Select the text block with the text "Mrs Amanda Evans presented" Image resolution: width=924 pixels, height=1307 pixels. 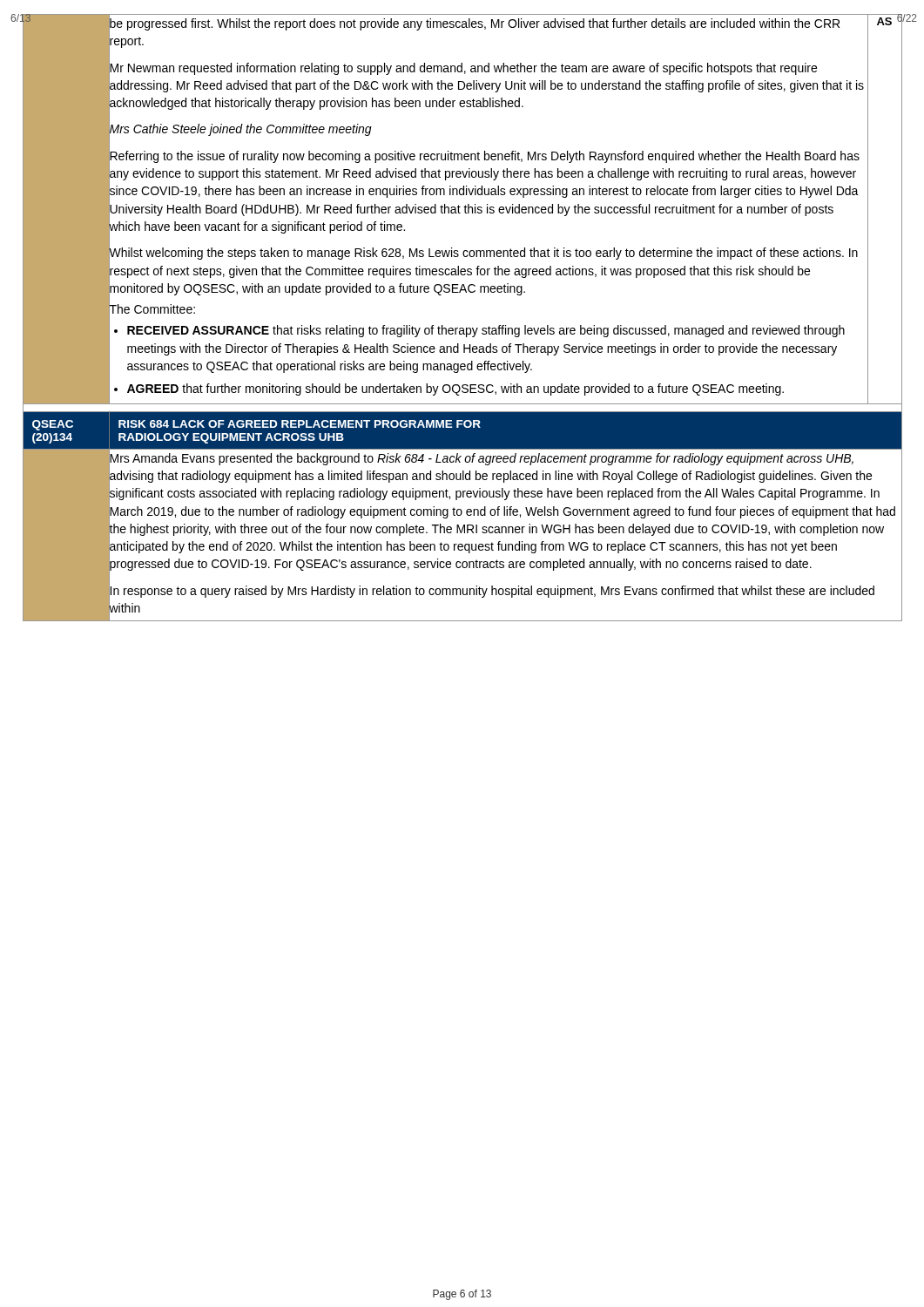click(505, 533)
